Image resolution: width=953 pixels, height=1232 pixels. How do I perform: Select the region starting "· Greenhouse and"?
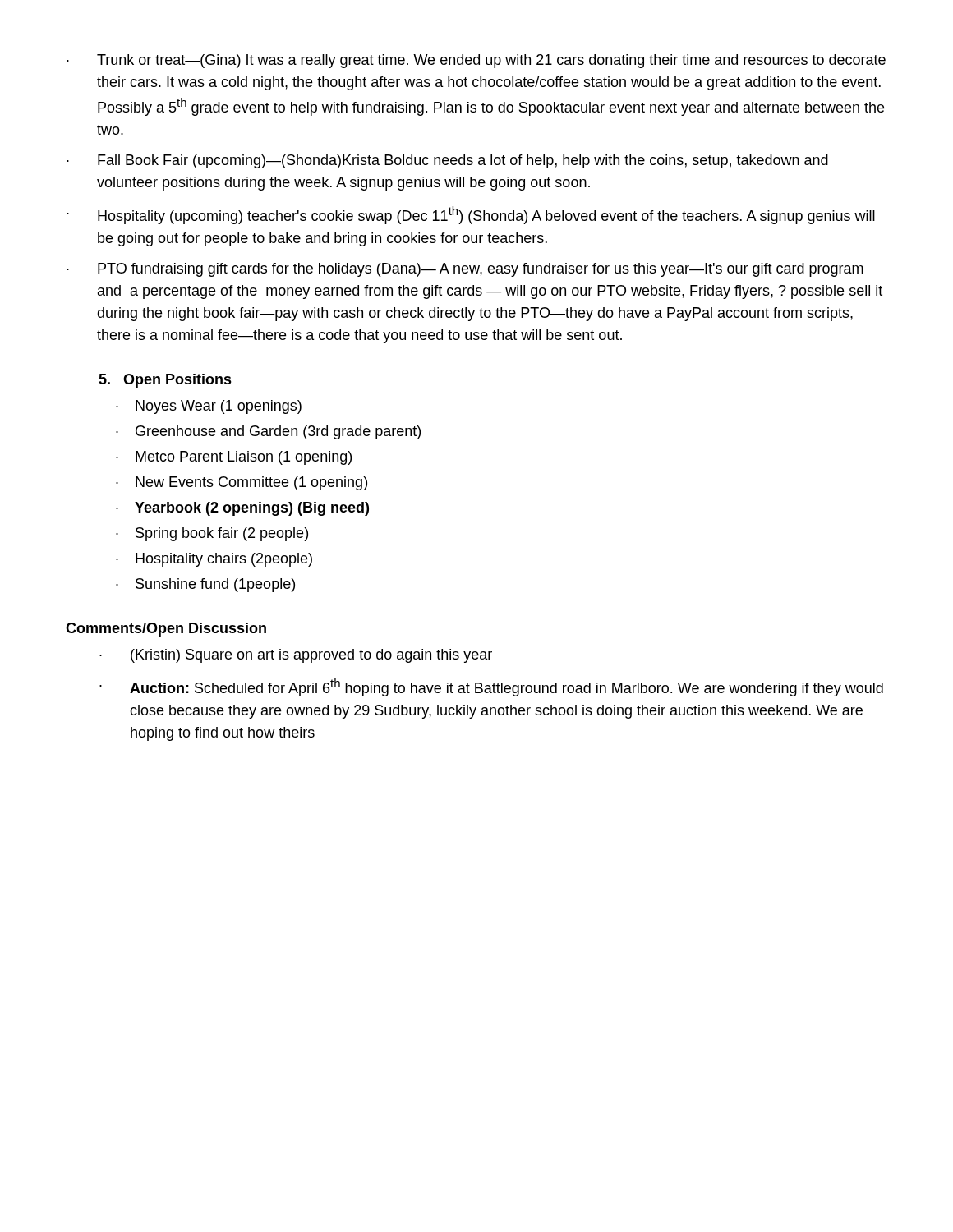click(x=268, y=432)
